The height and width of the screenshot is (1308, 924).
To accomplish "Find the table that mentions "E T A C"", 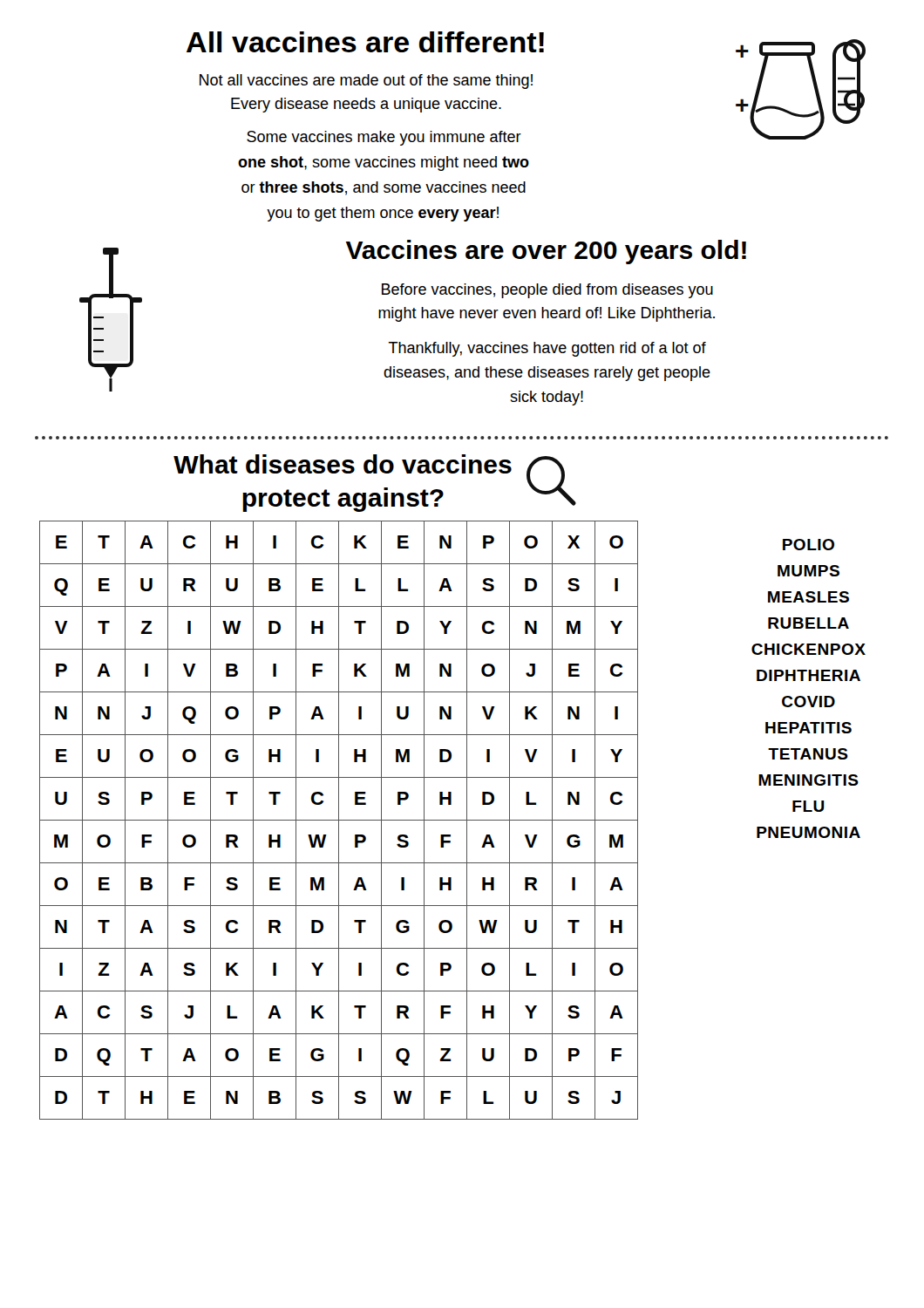I will click(339, 817).
